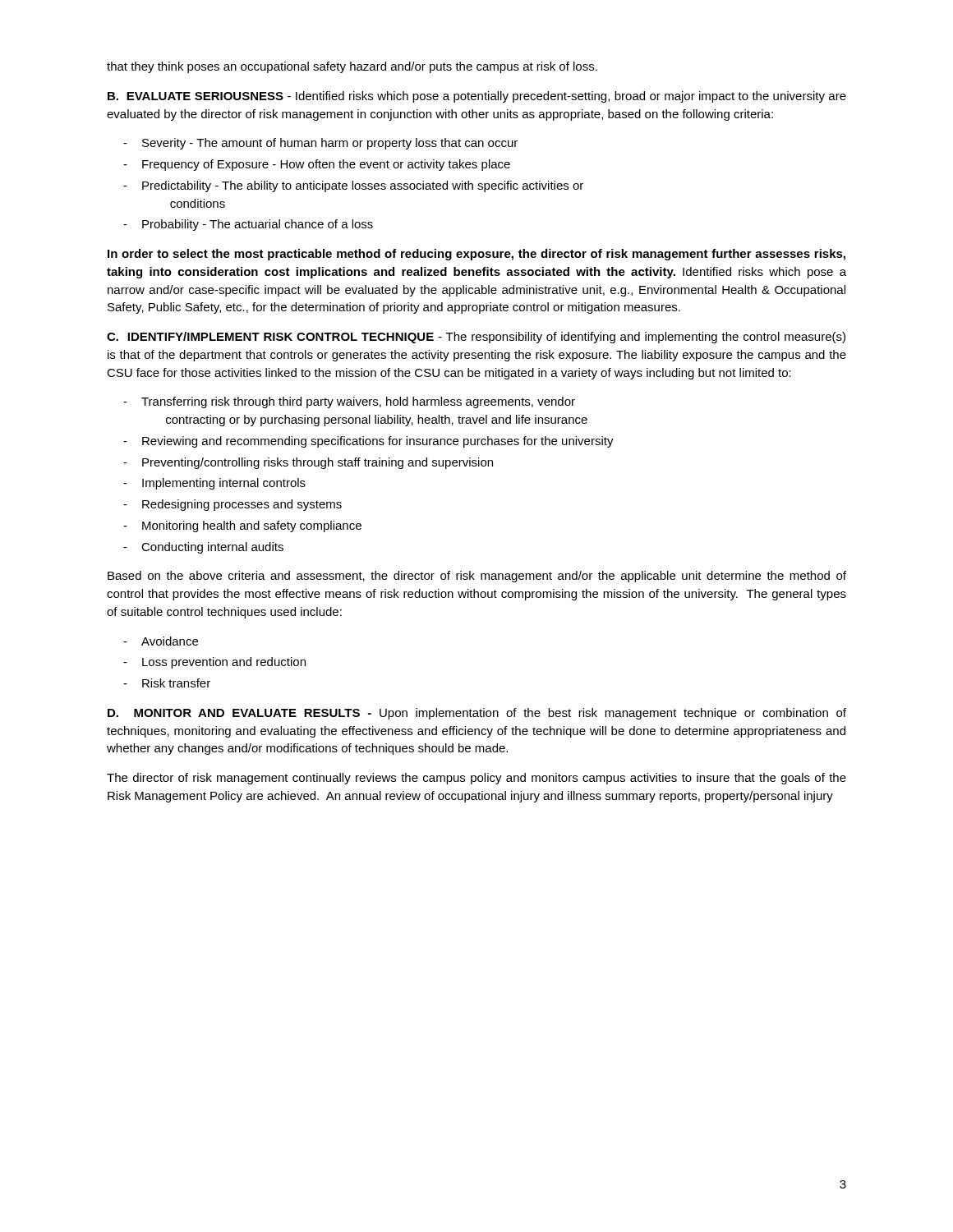Select the text block starting "- Frequency of Exposure - How"
Viewport: 953px width, 1232px height.
pyautogui.click(x=485, y=164)
